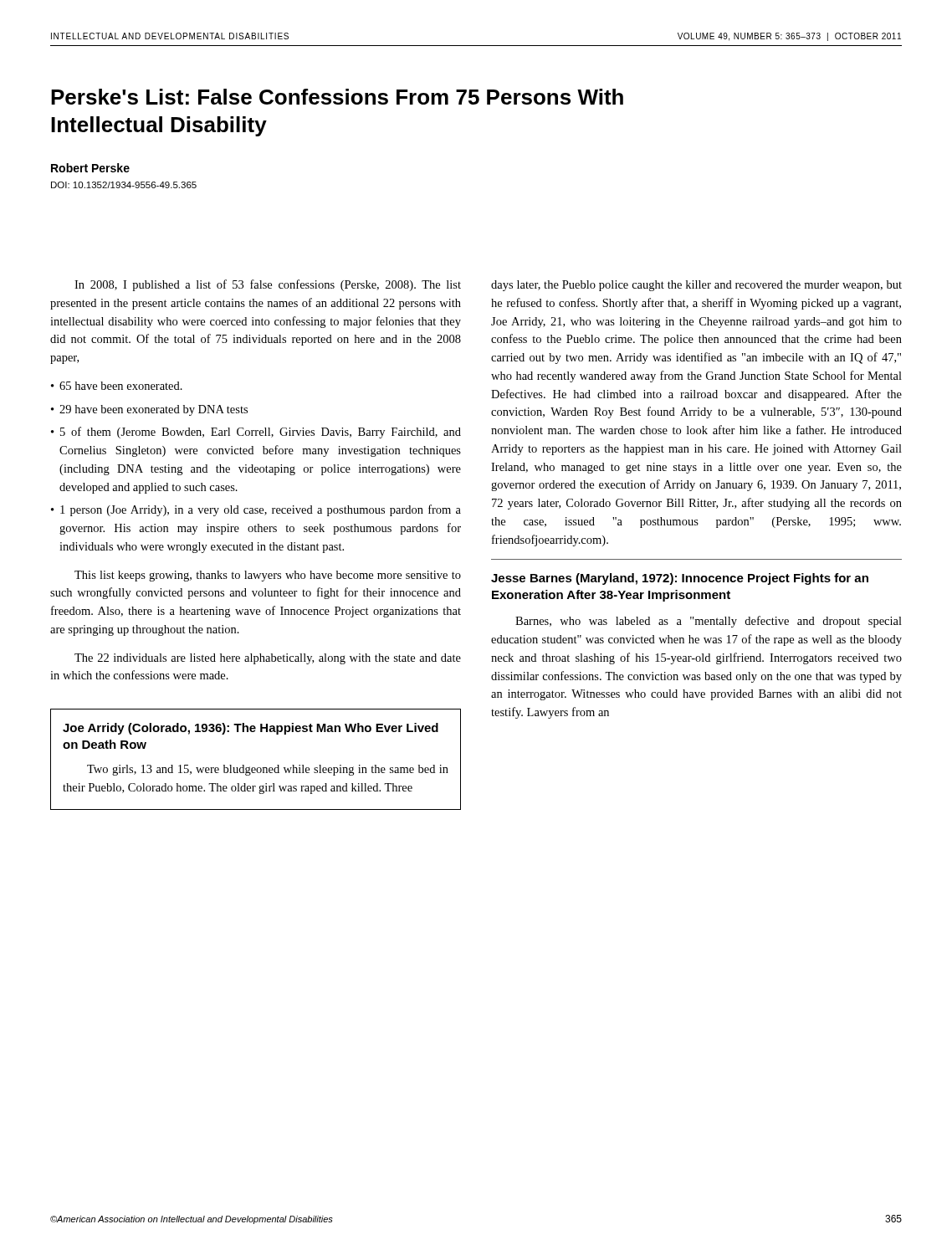Point to the text block starting "•29 have been exonerated by DNA tests"

256,409
